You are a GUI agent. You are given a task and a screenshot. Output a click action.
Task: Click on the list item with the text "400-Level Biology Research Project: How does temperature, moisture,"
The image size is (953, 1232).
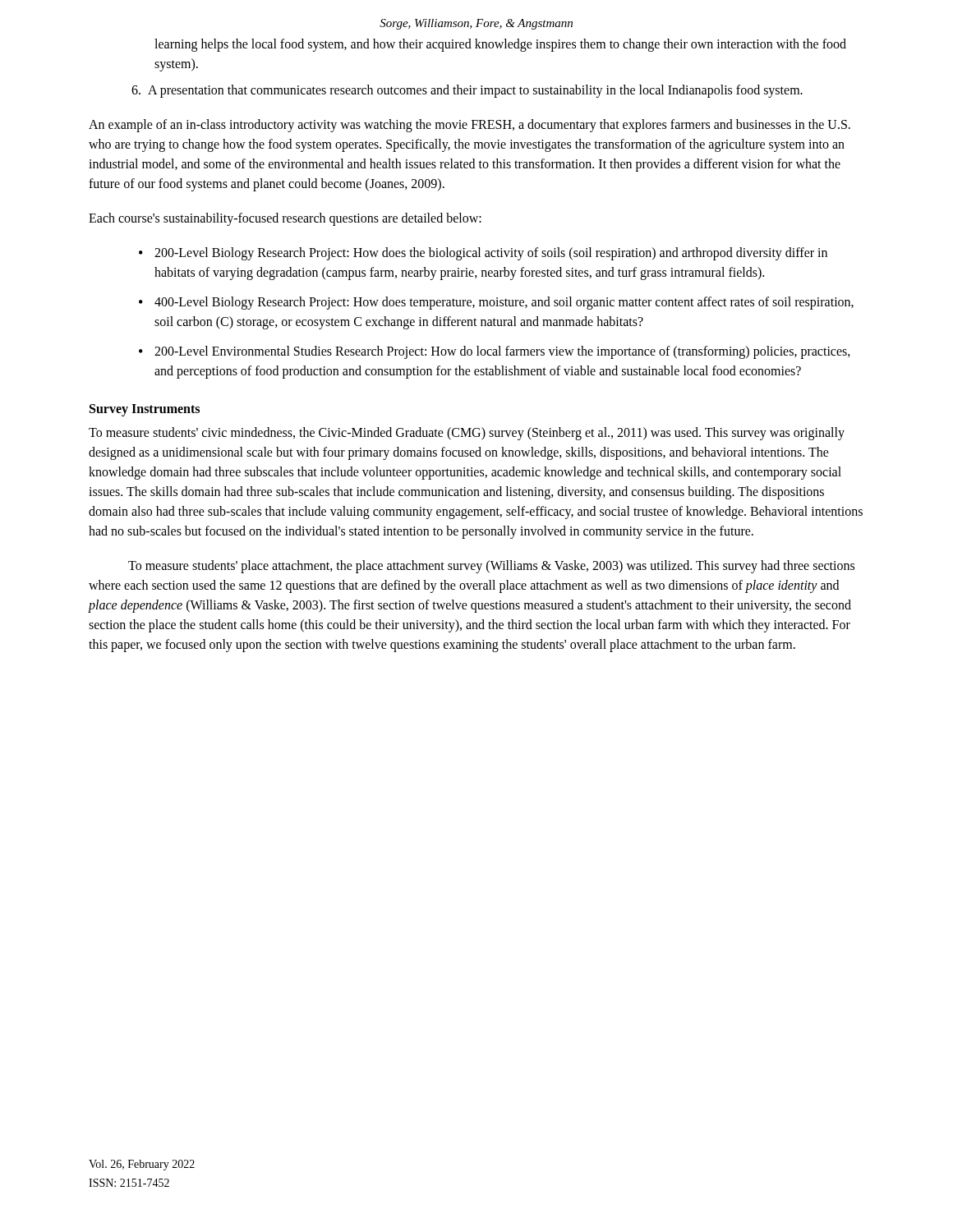504,312
